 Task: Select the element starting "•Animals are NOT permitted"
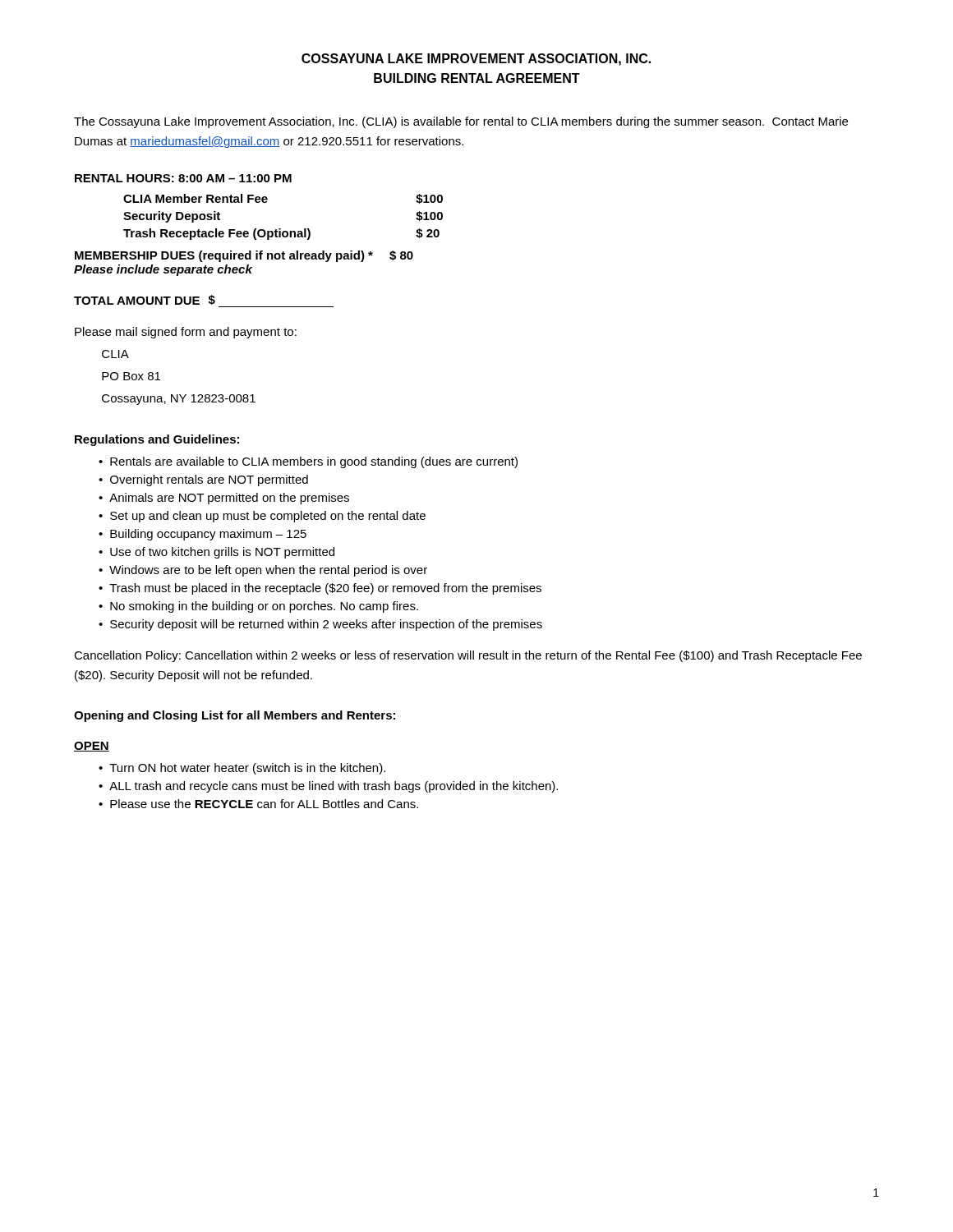pyautogui.click(x=224, y=497)
